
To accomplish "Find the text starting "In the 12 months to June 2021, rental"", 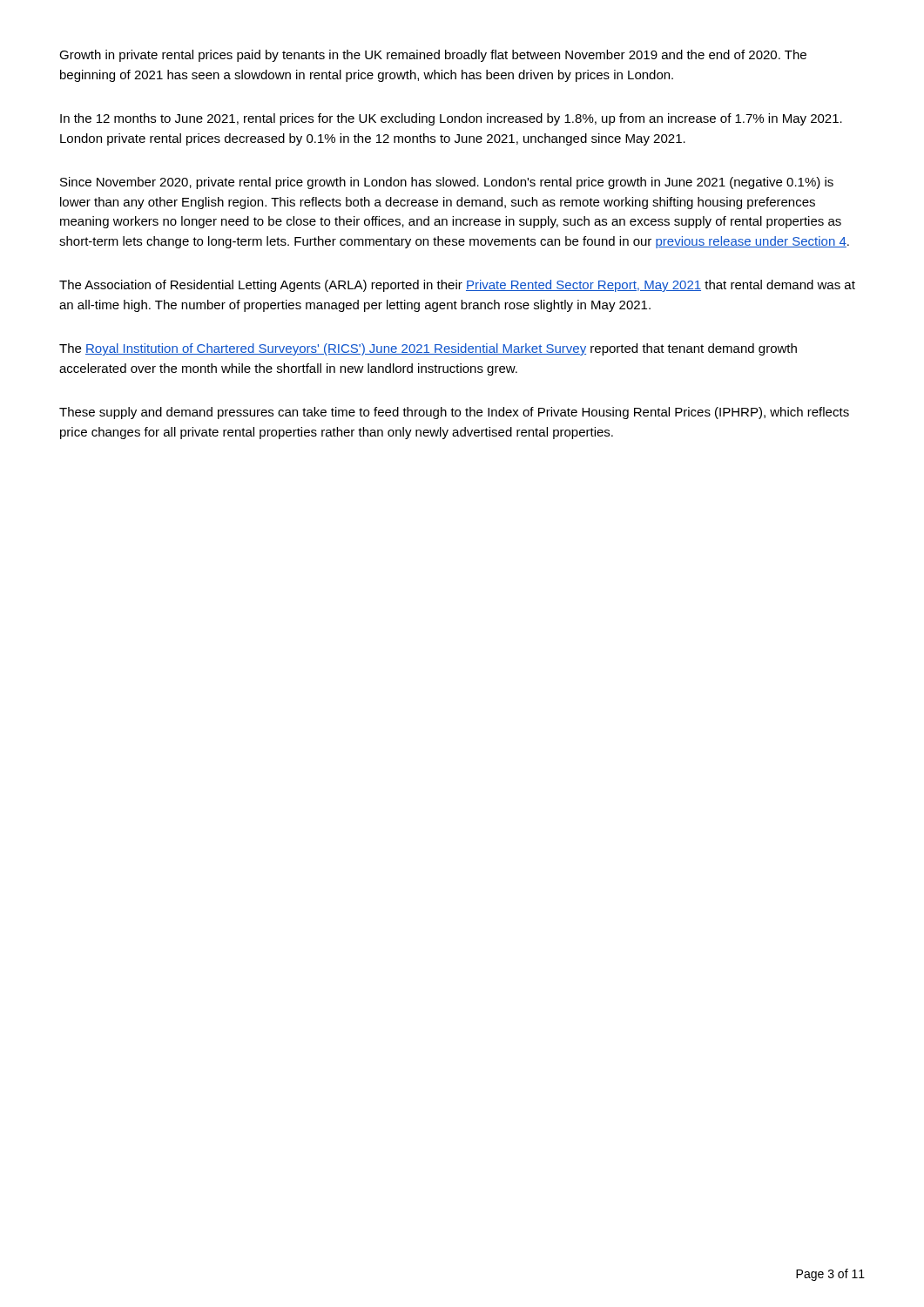I will click(451, 128).
